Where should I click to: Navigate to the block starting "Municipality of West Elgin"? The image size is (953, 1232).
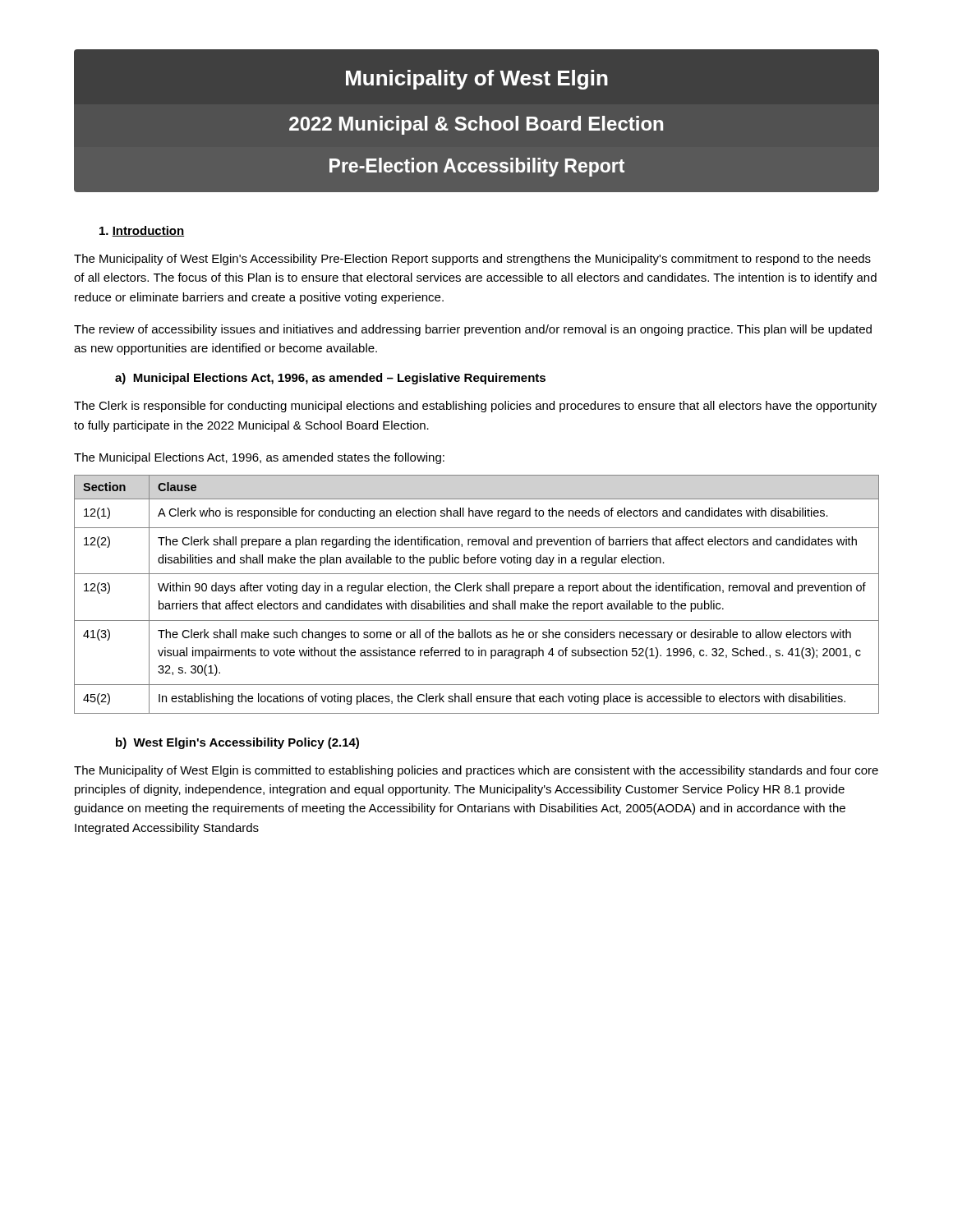pos(476,78)
